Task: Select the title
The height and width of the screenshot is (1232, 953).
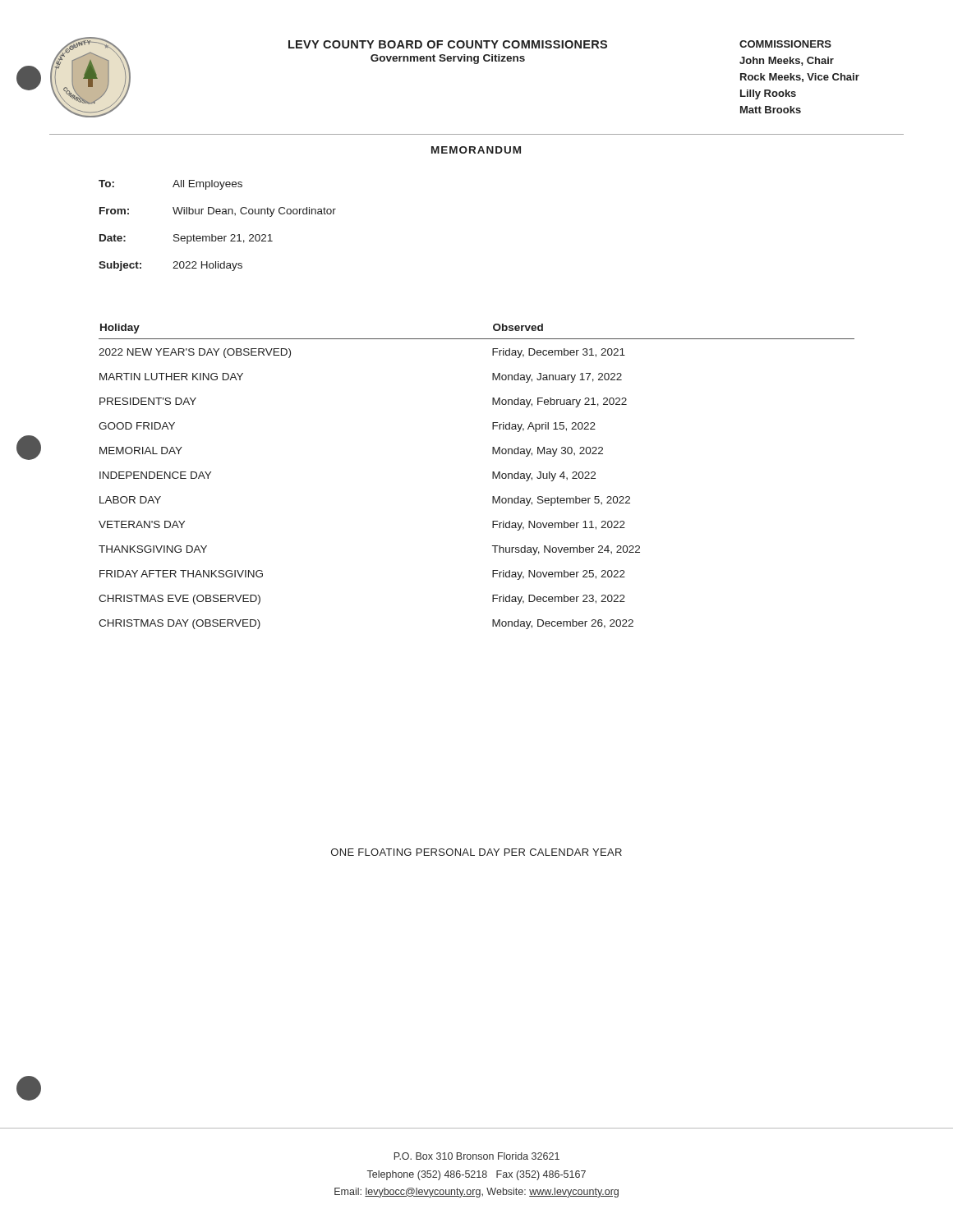Action: point(476,150)
